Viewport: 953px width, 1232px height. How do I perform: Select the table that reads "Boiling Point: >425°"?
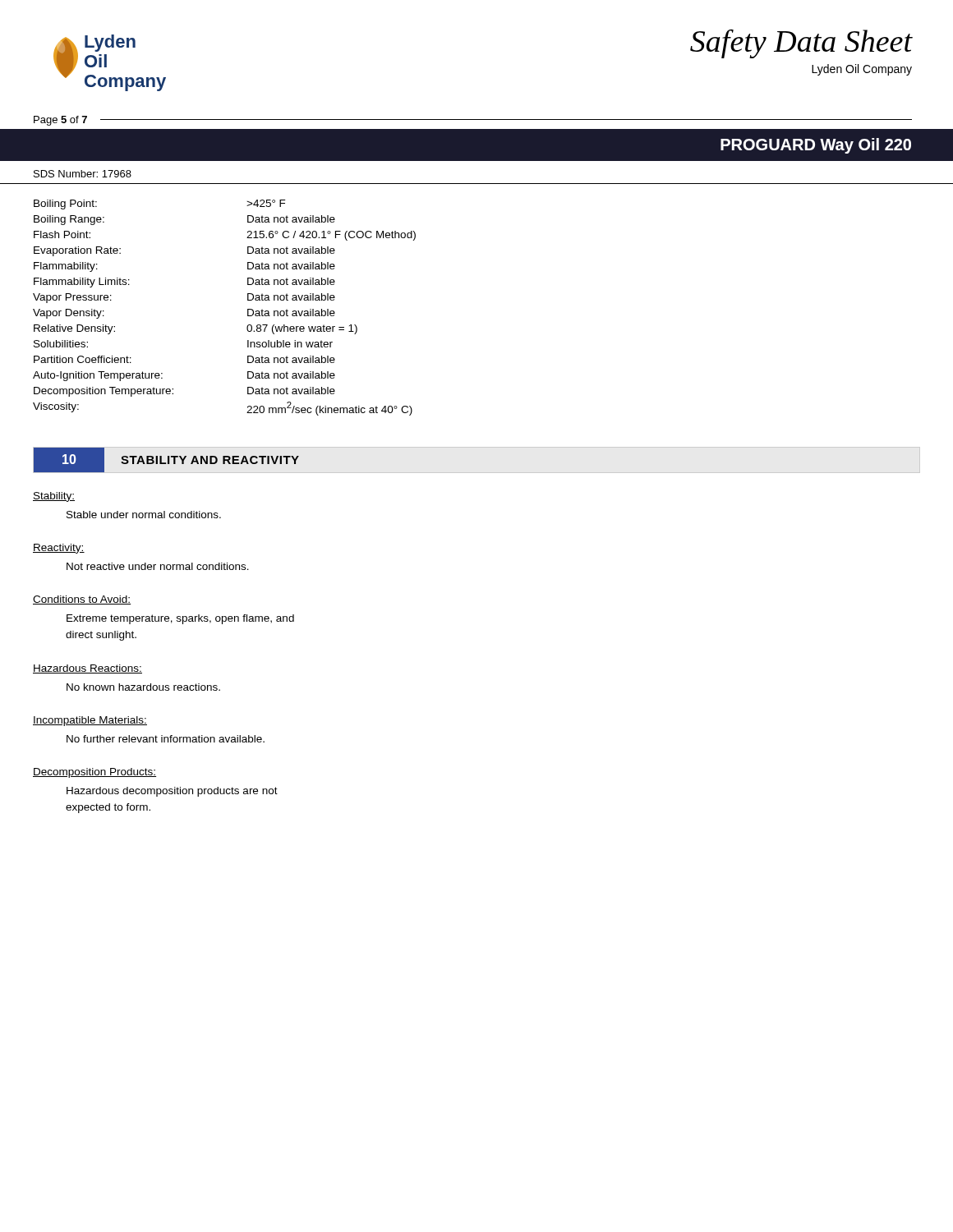(476, 308)
